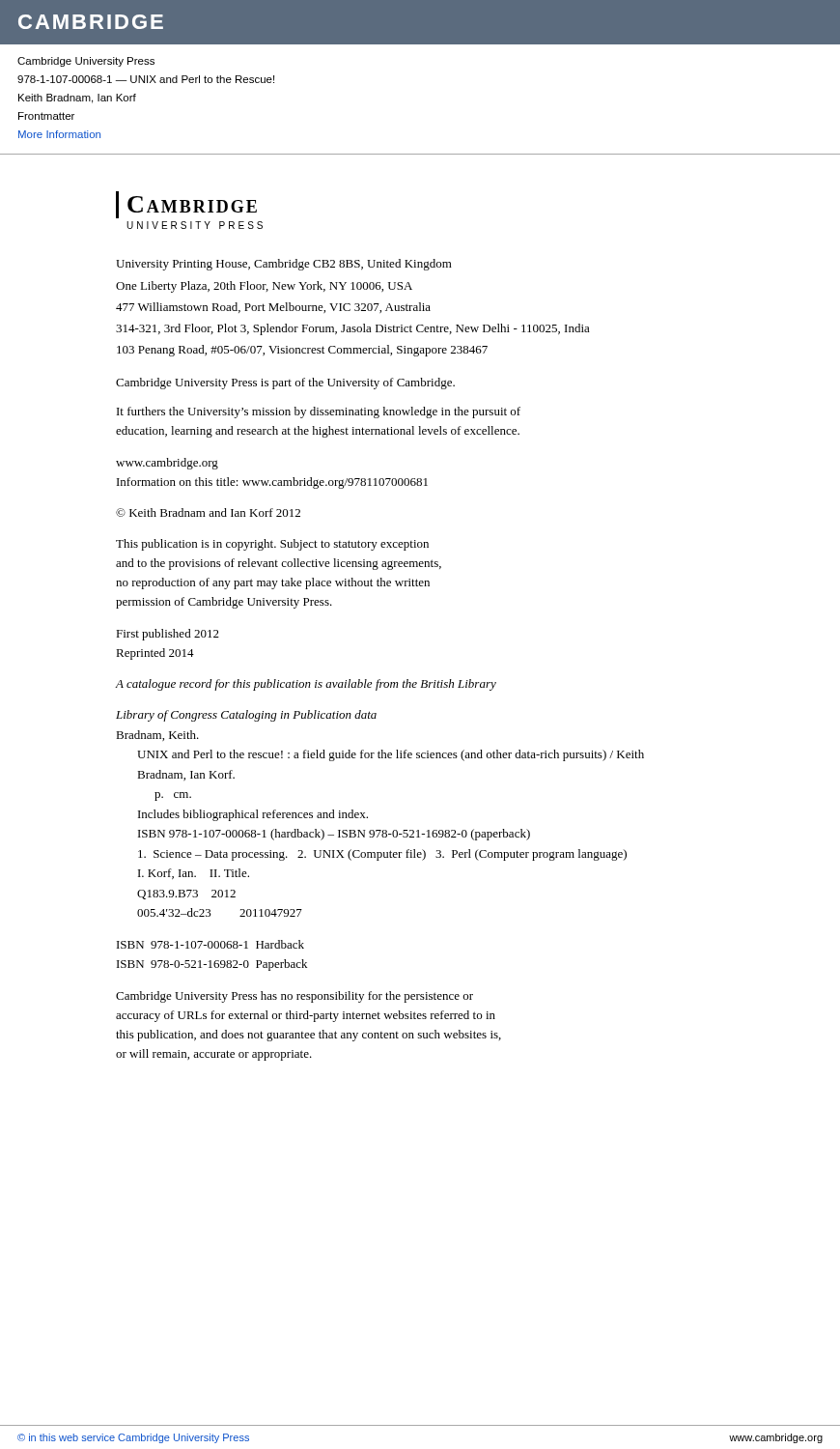The image size is (840, 1449).
Task: Click the passage that begins "One Liberty Plaza, 20th Floor, New York,"
Action: 264,285
